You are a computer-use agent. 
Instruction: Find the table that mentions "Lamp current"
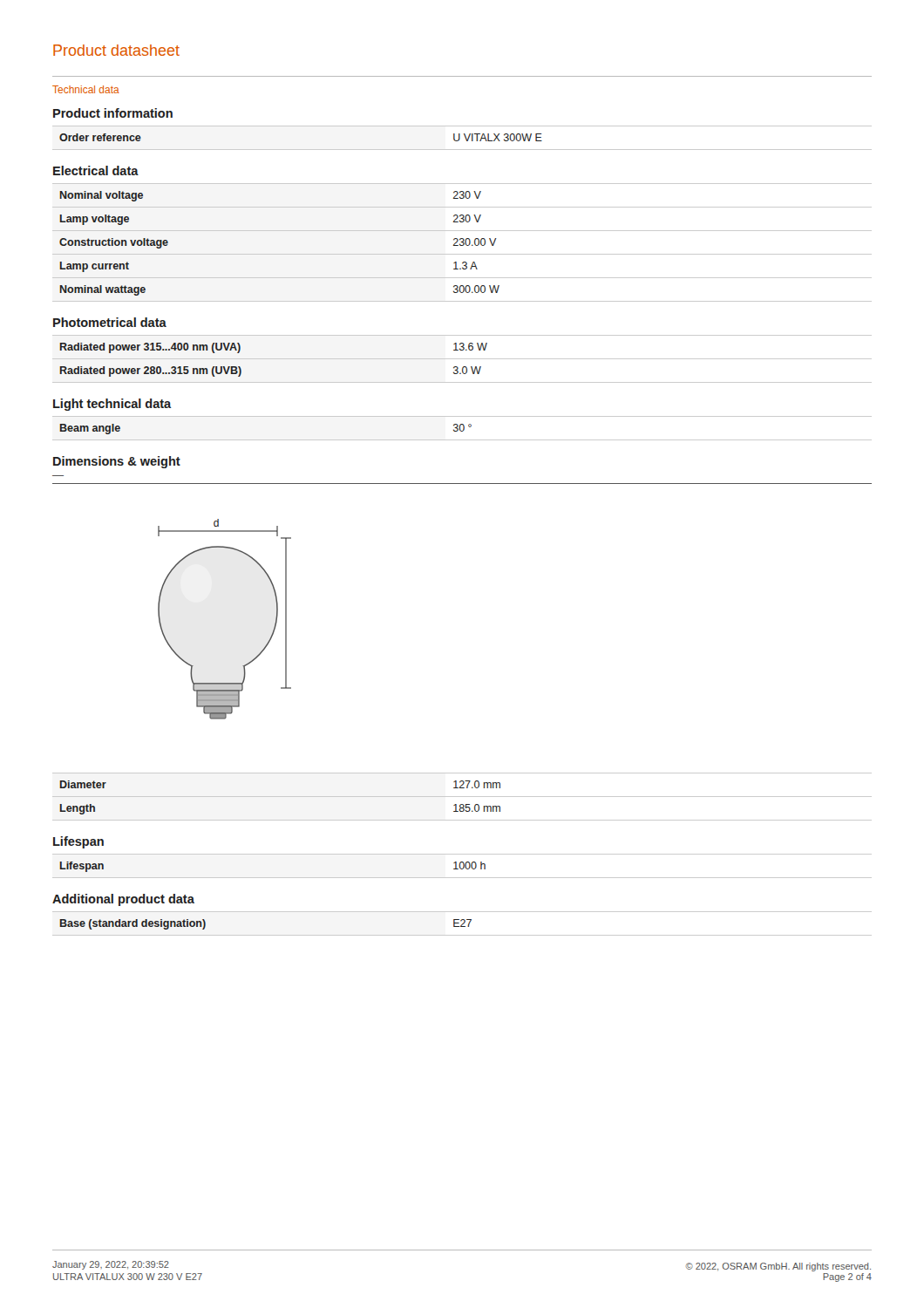pos(462,242)
